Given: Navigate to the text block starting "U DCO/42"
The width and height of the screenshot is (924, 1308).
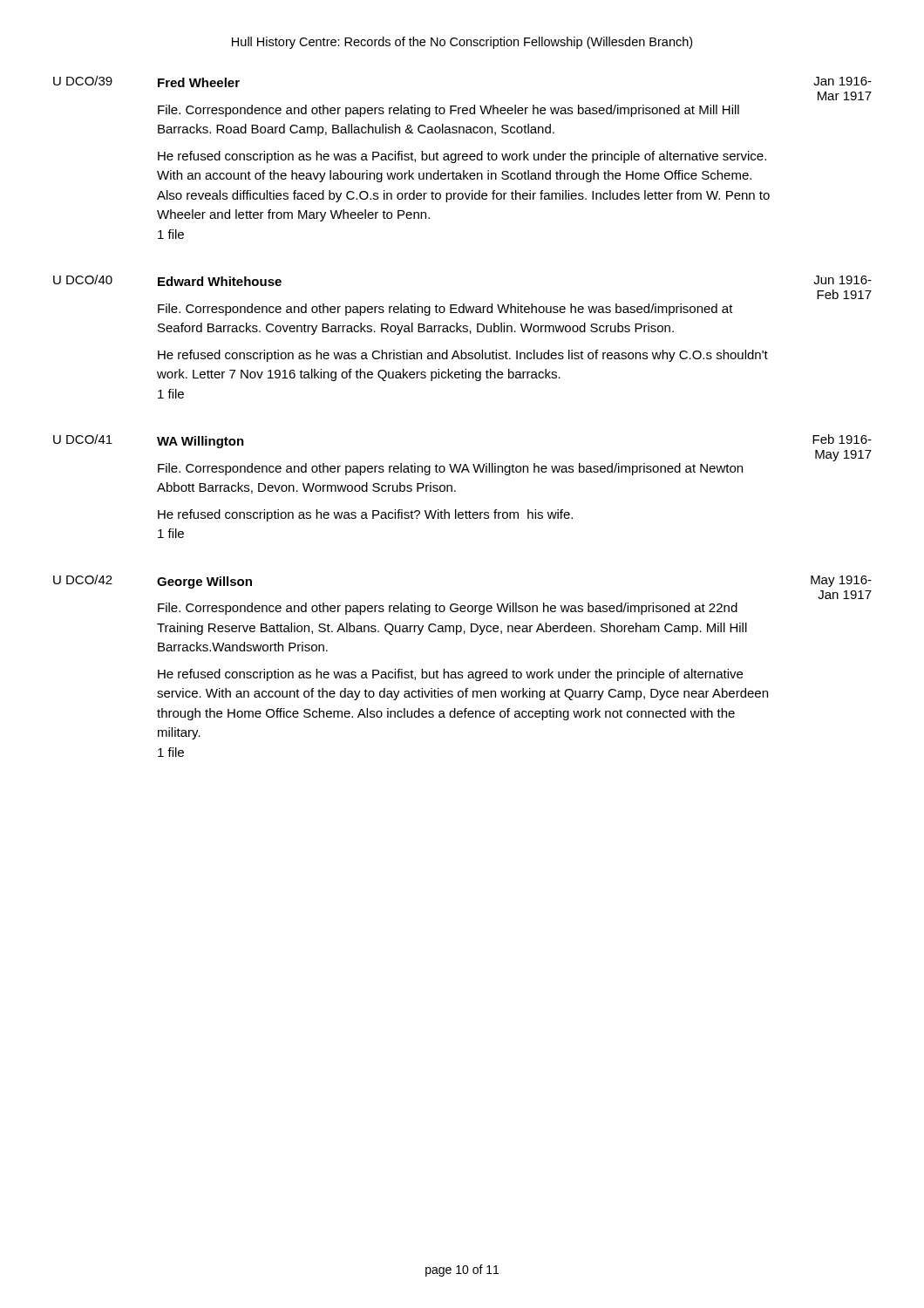Looking at the screenshot, I should pyautogui.click(x=82, y=579).
